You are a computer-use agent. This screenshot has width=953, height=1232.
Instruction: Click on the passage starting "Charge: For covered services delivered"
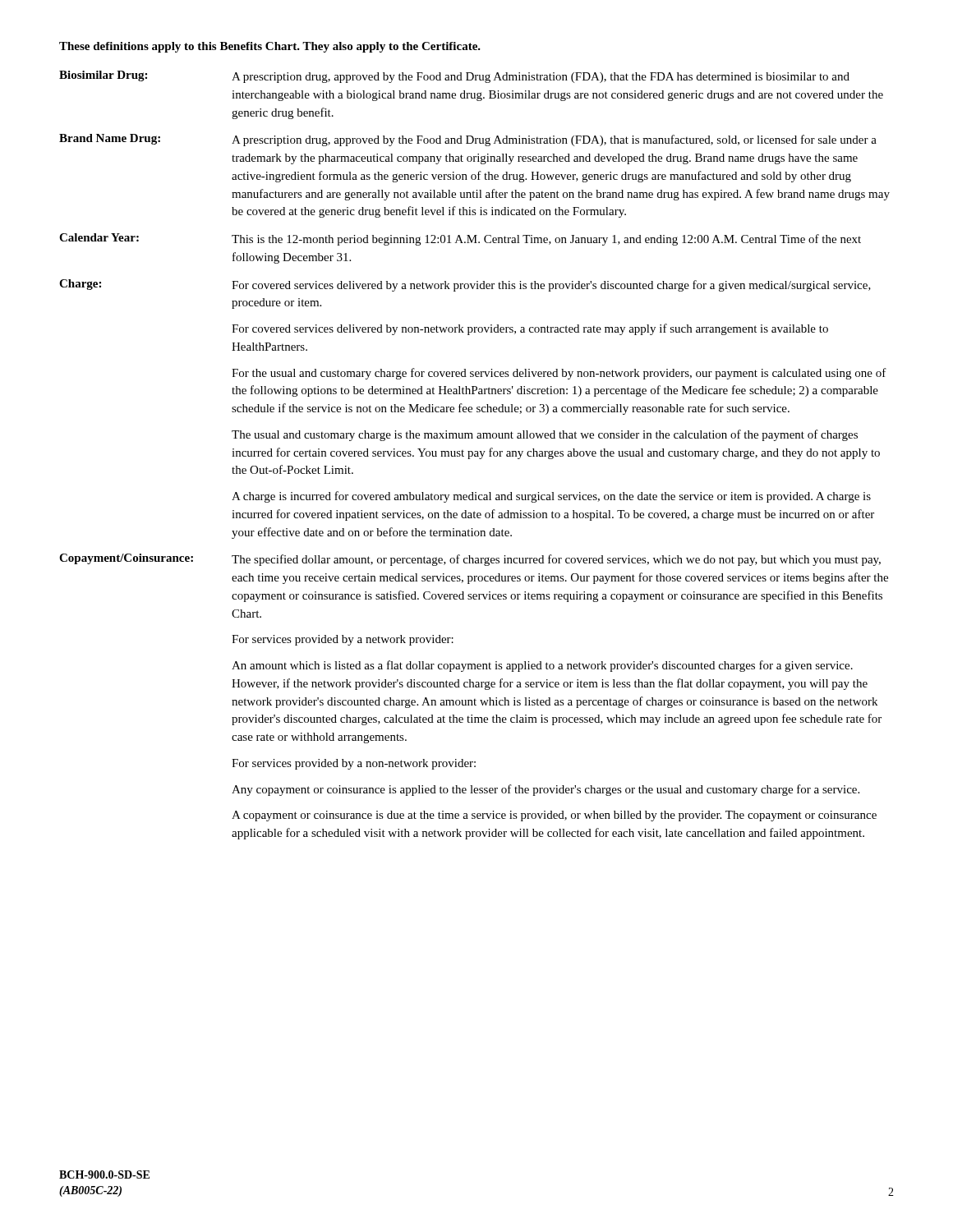476,409
